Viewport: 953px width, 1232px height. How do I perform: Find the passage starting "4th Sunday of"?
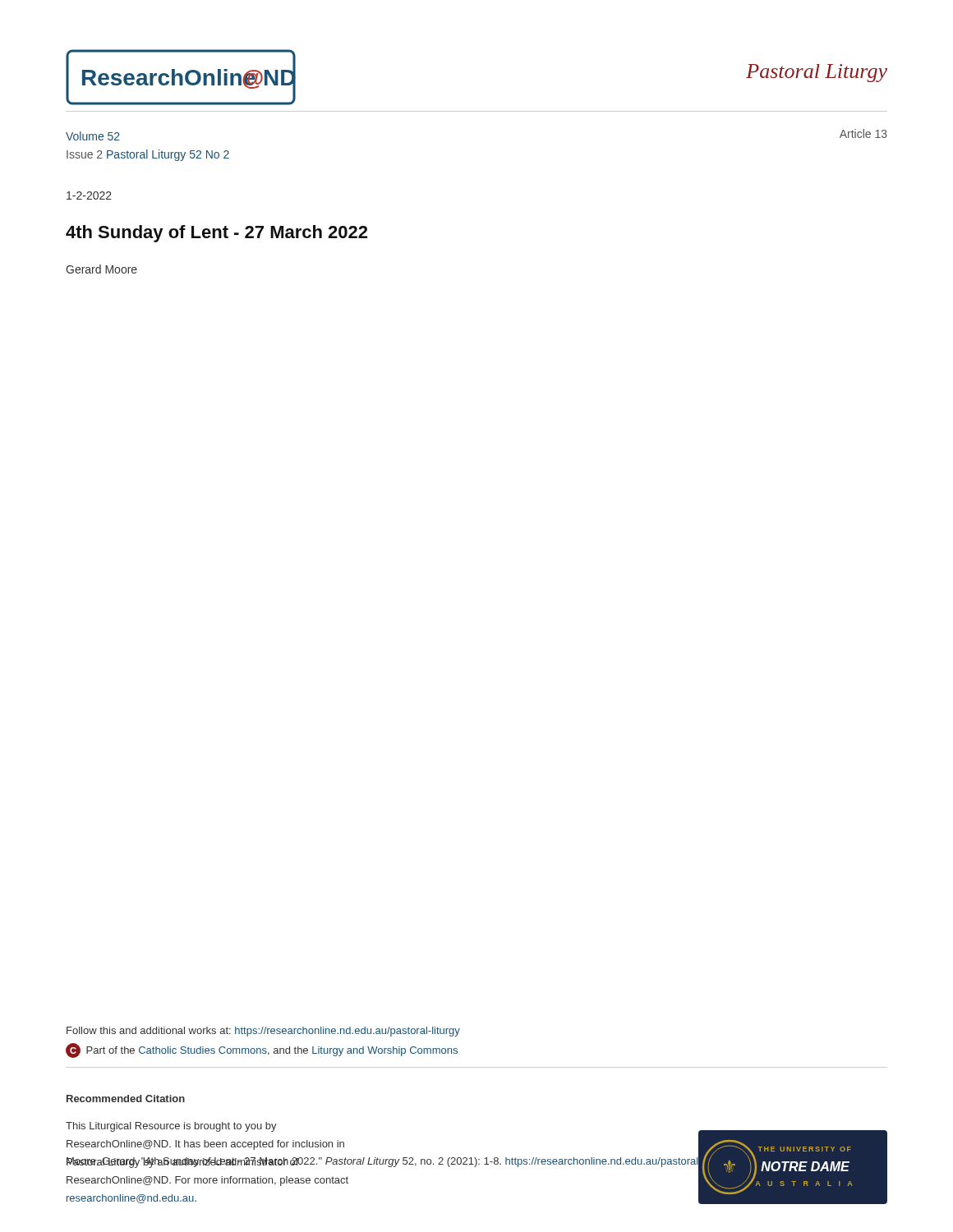217,232
